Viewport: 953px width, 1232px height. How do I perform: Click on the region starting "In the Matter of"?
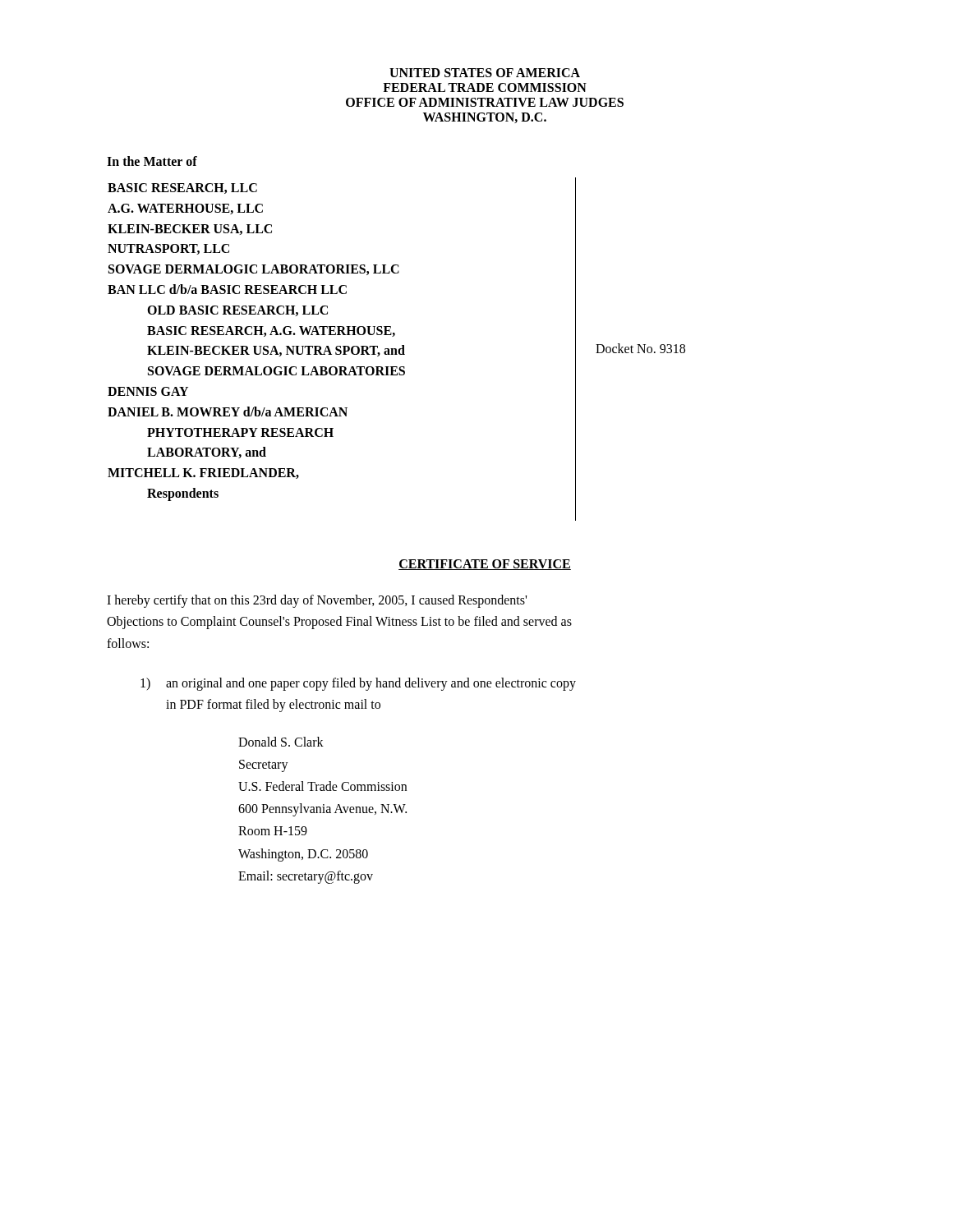152,161
